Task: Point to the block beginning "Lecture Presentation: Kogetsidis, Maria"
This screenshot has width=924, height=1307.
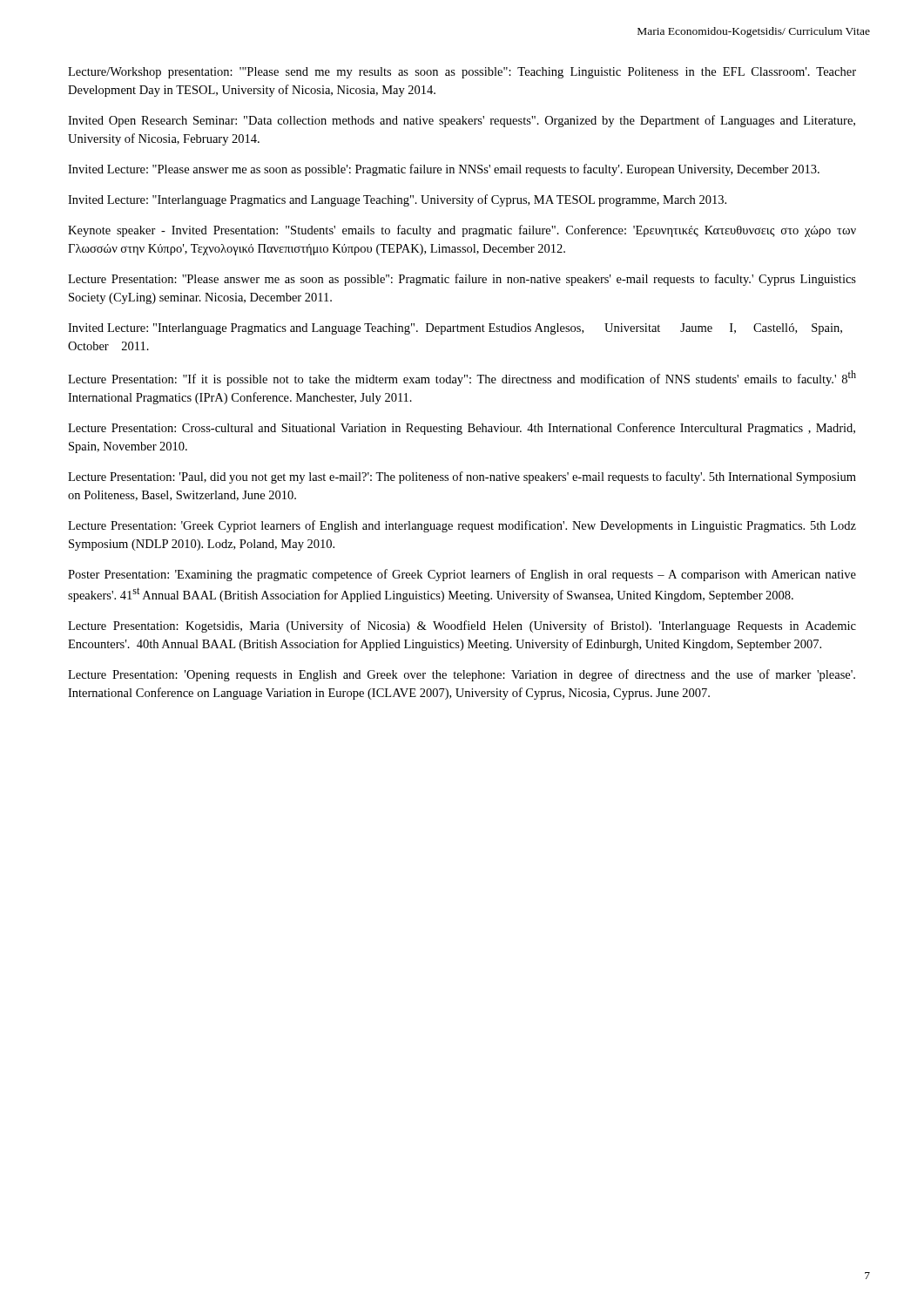Action: tap(462, 635)
